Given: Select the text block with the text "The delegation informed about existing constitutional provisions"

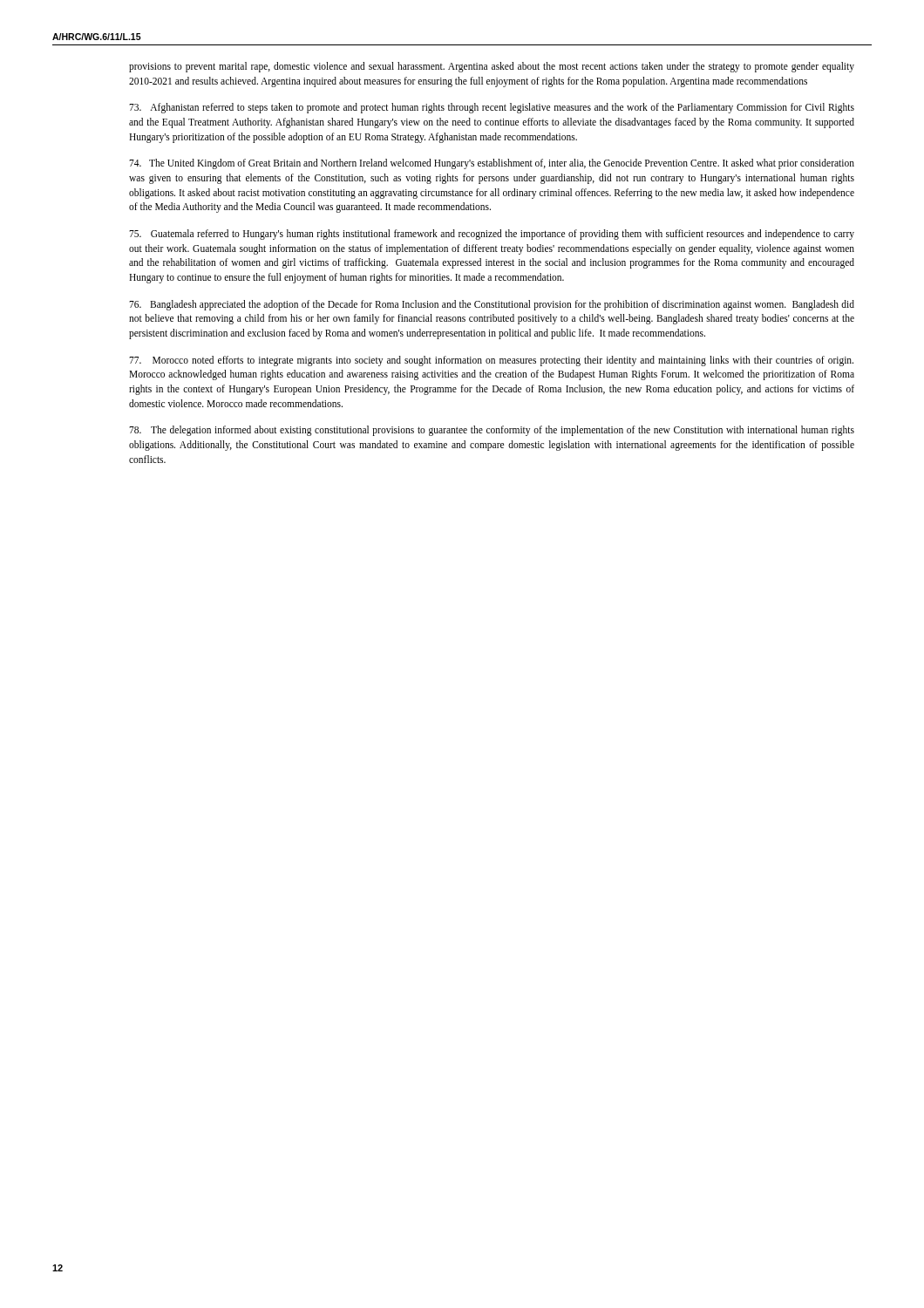Looking at the screenshot, I should click(x=492, y=445).
